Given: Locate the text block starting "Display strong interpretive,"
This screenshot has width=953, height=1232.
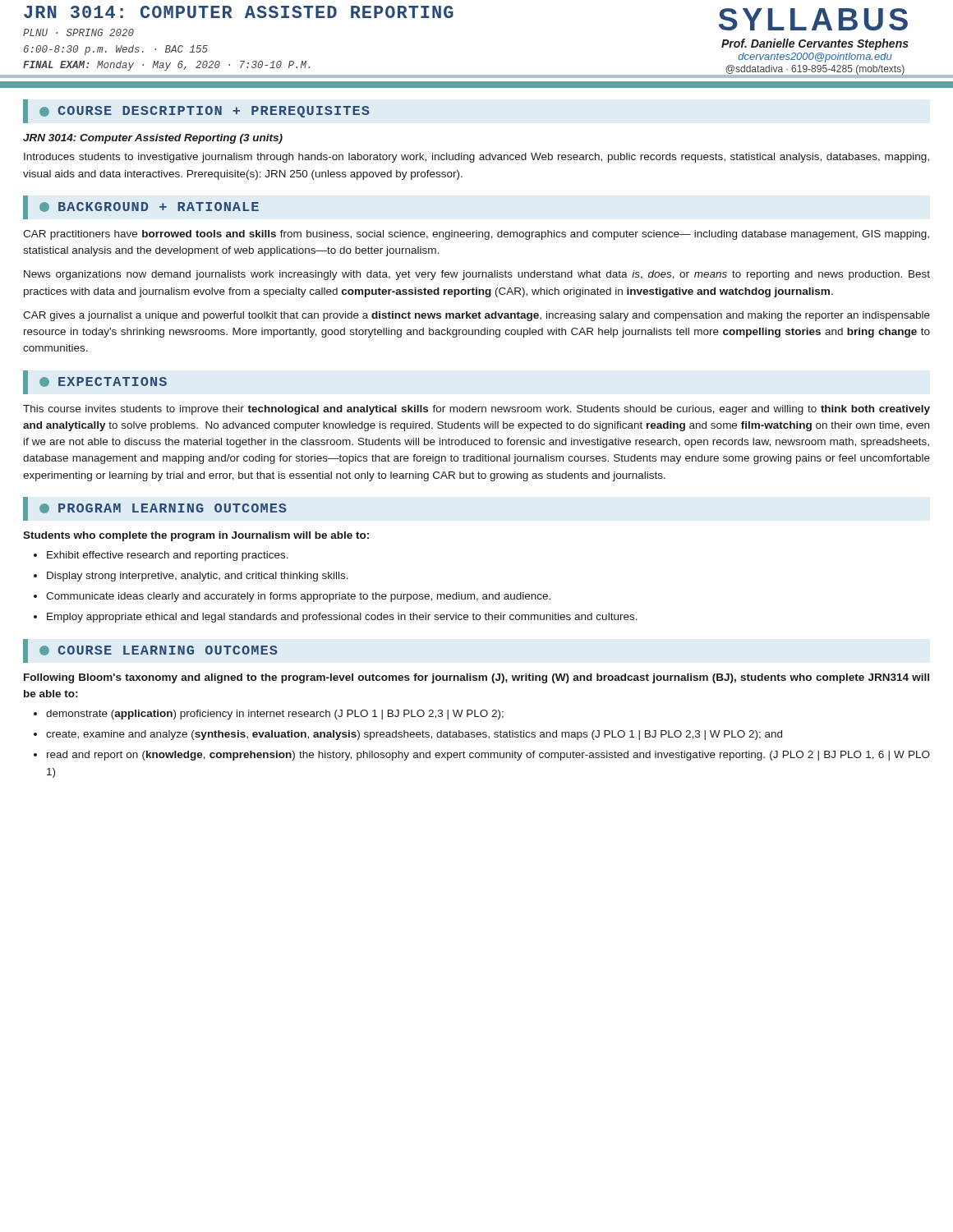Looking at the screenshot, I should [x=197, y=575].
